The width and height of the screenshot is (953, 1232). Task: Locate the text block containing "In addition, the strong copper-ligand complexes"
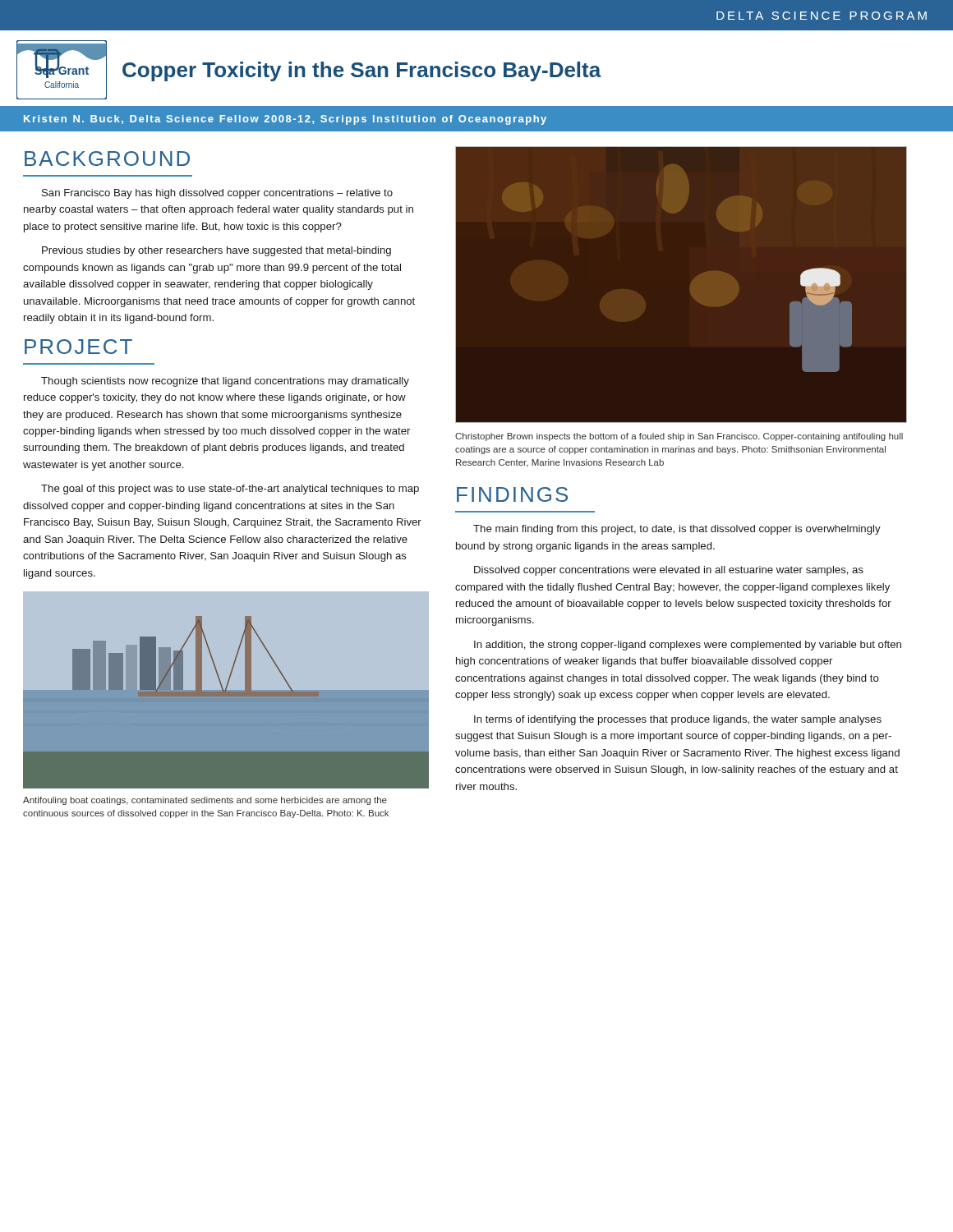[x=679, y=669]
